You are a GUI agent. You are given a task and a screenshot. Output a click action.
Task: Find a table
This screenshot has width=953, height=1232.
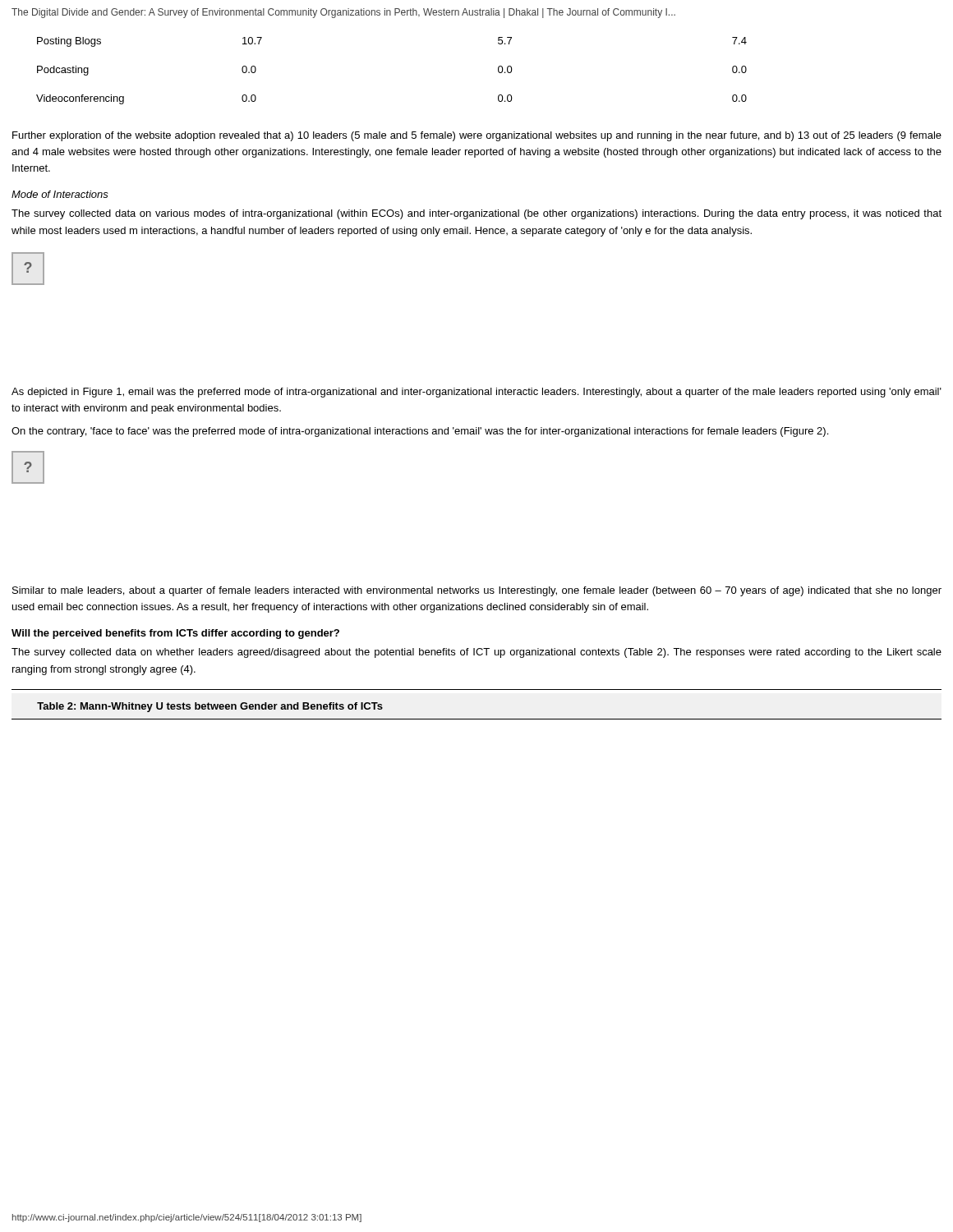coord(476,69)
